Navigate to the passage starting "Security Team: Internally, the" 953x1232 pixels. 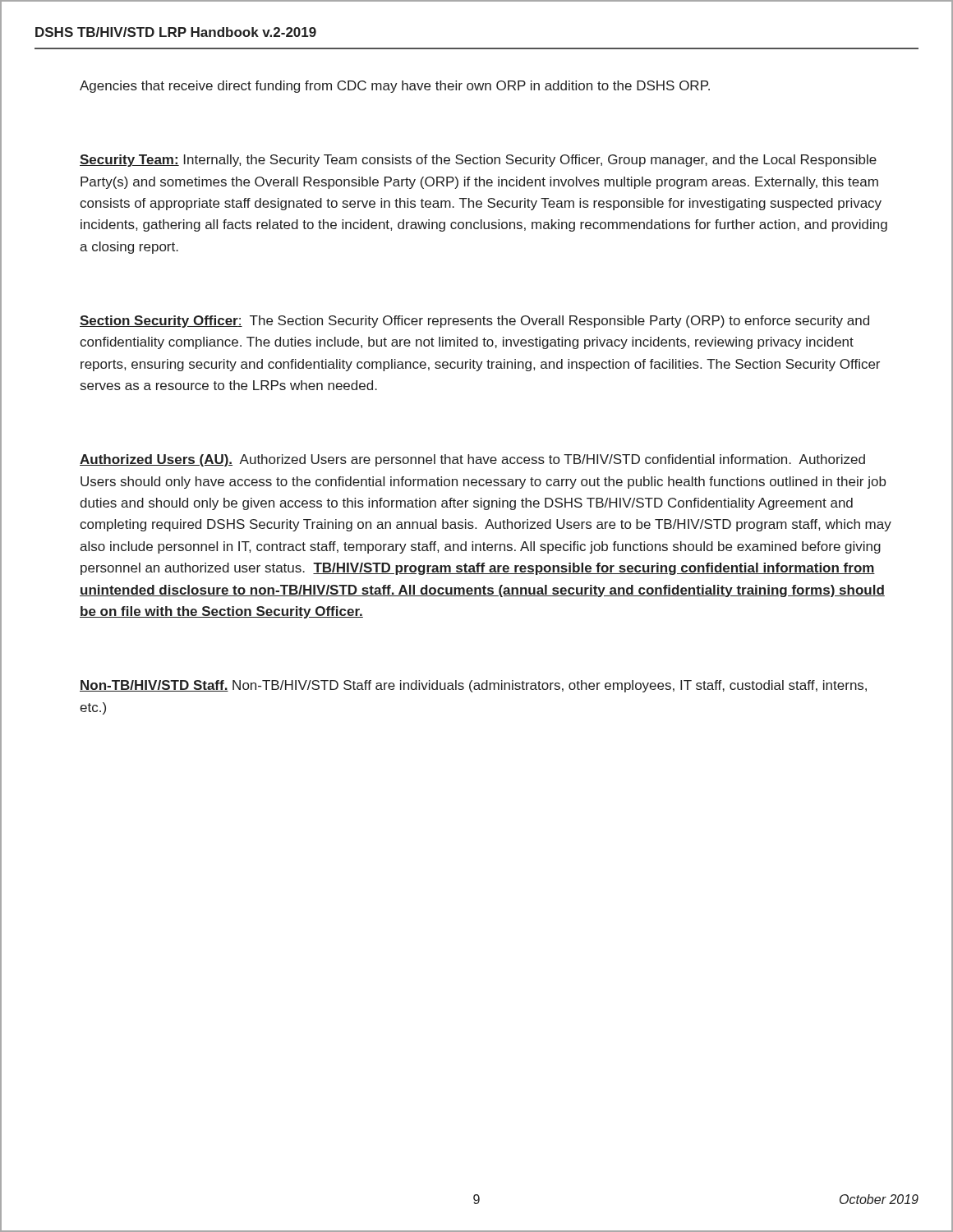pyautogui.click(x=484, y=203)
